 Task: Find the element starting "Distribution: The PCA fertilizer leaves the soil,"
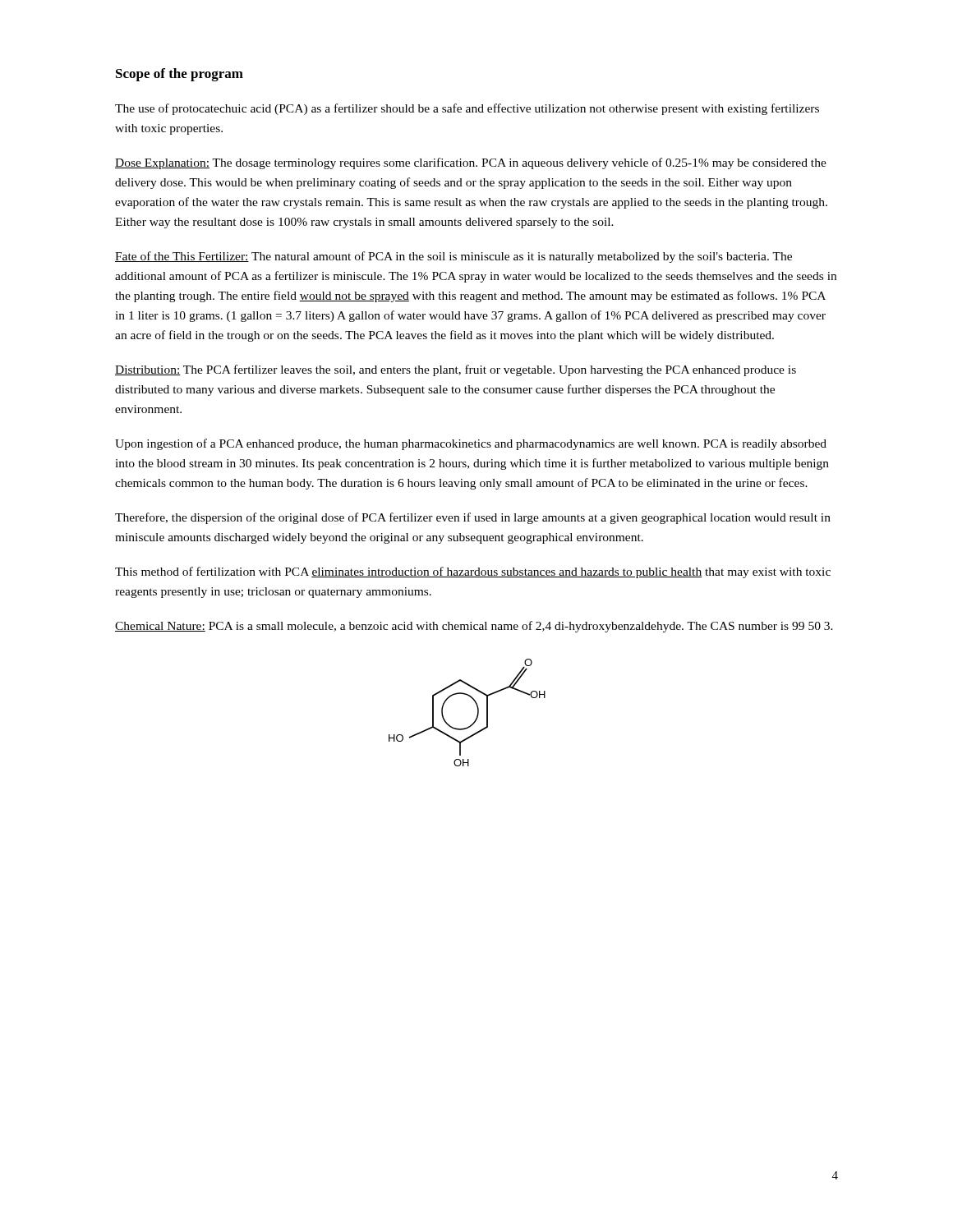coord(456,389)
